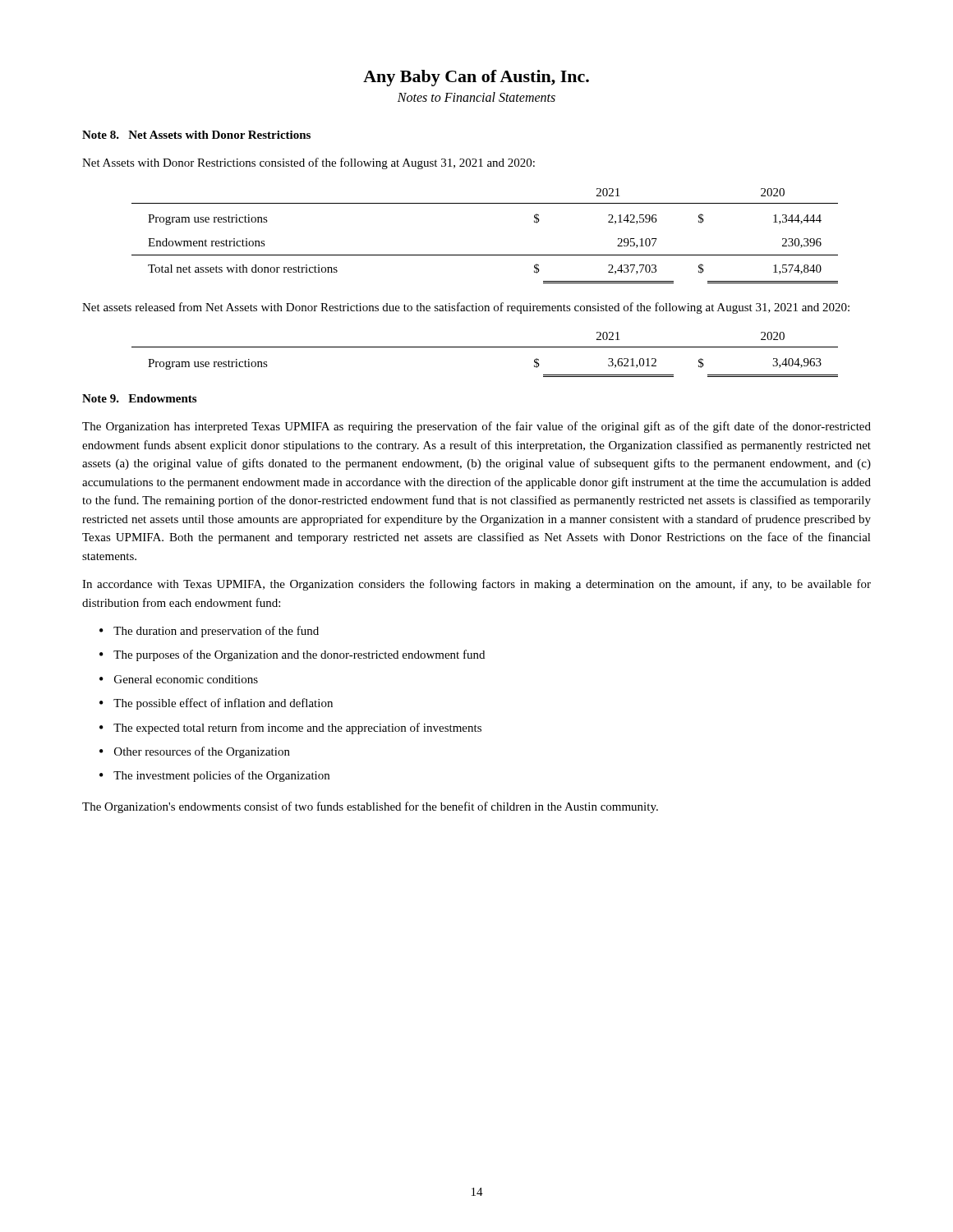Screen dimensions: 1232x953
Task: Find the table that mentions "Total net assets"
Action: pos(485,232)
